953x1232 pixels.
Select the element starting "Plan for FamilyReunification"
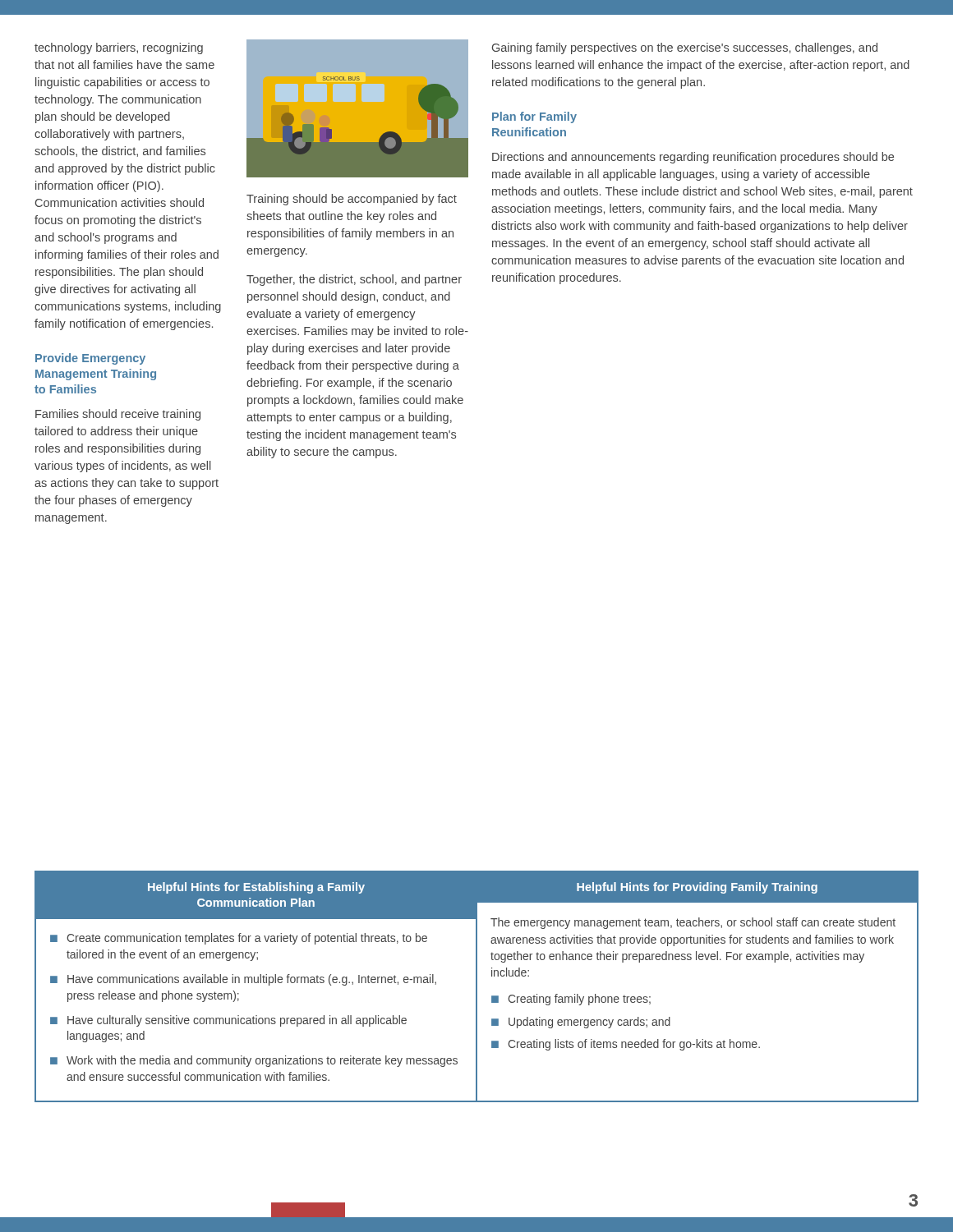click(534, 124)
